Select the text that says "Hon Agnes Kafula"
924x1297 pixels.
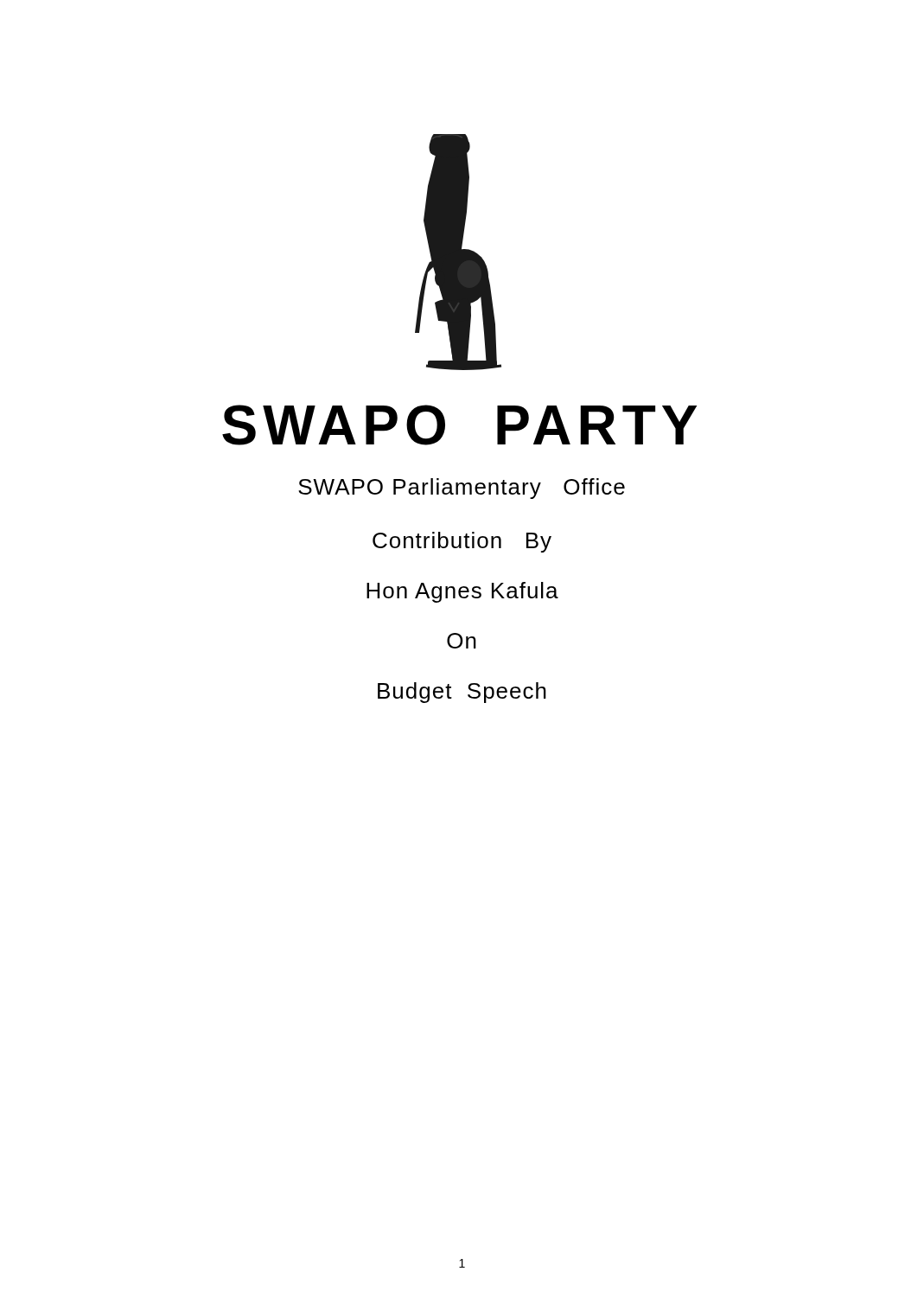462,591
